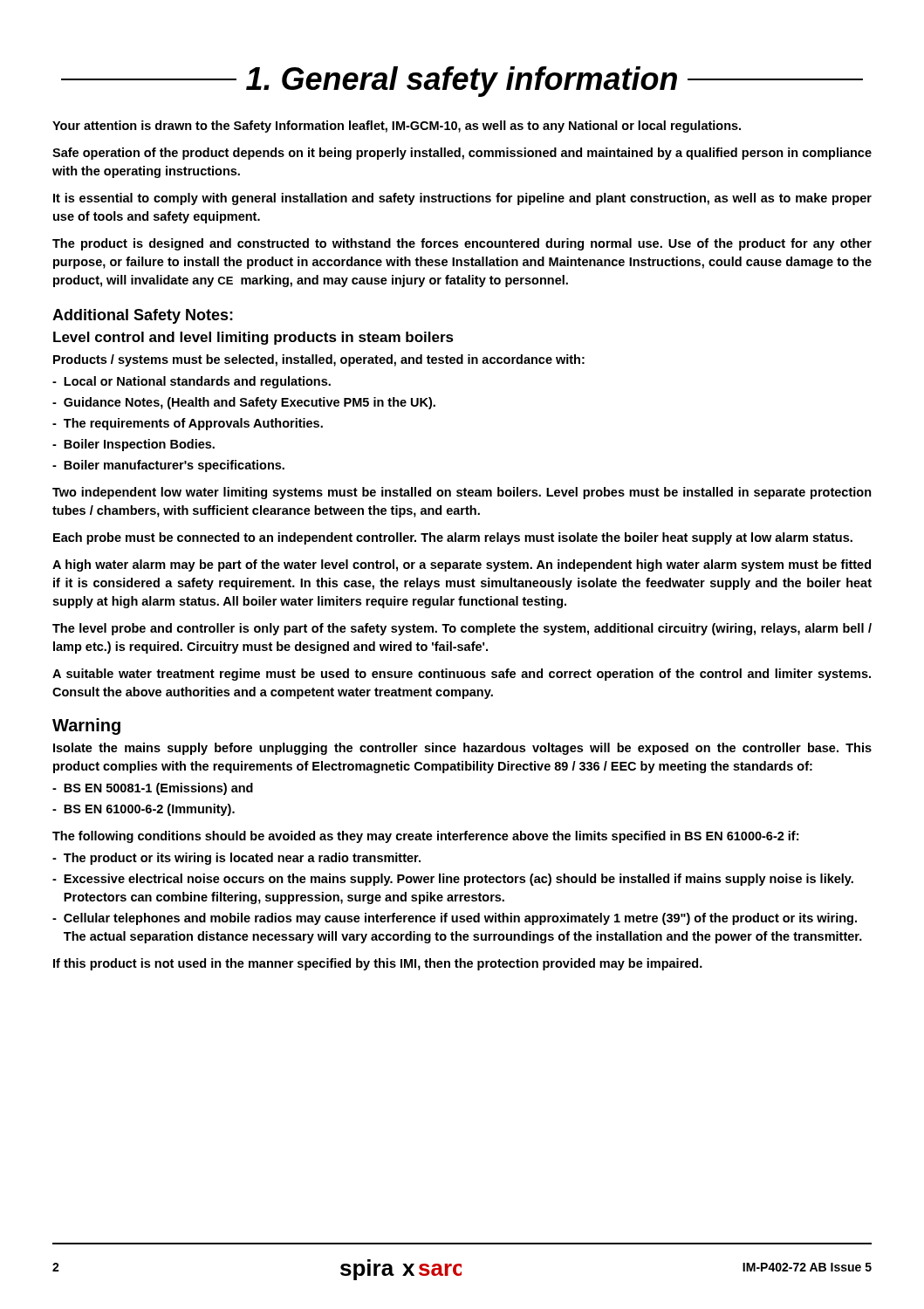Navigate to the text starting "-Guidance Notes, (Health"

pyautogui.click(x=244, y=403)
